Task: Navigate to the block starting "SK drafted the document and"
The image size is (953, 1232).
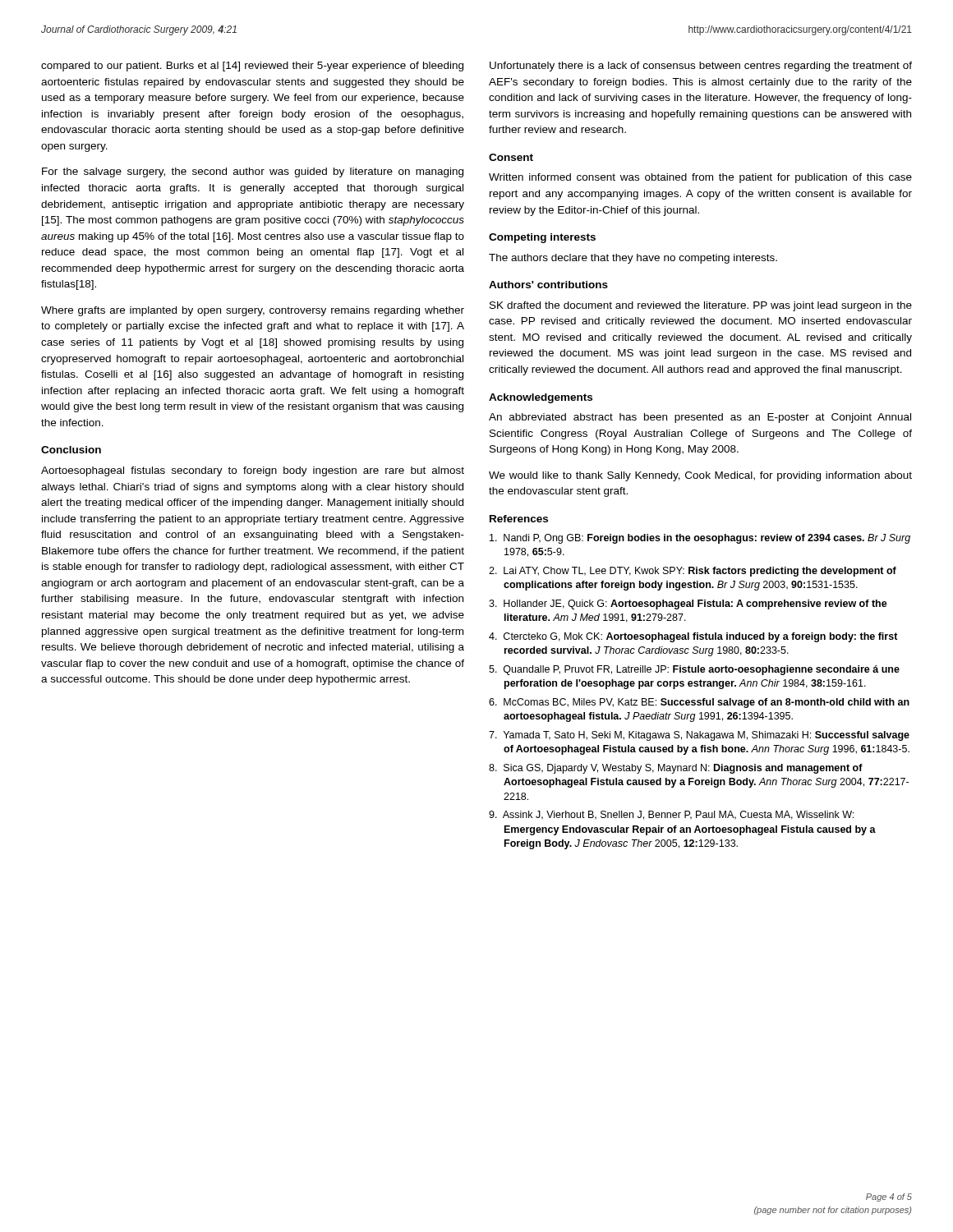Action: [700, 337]
